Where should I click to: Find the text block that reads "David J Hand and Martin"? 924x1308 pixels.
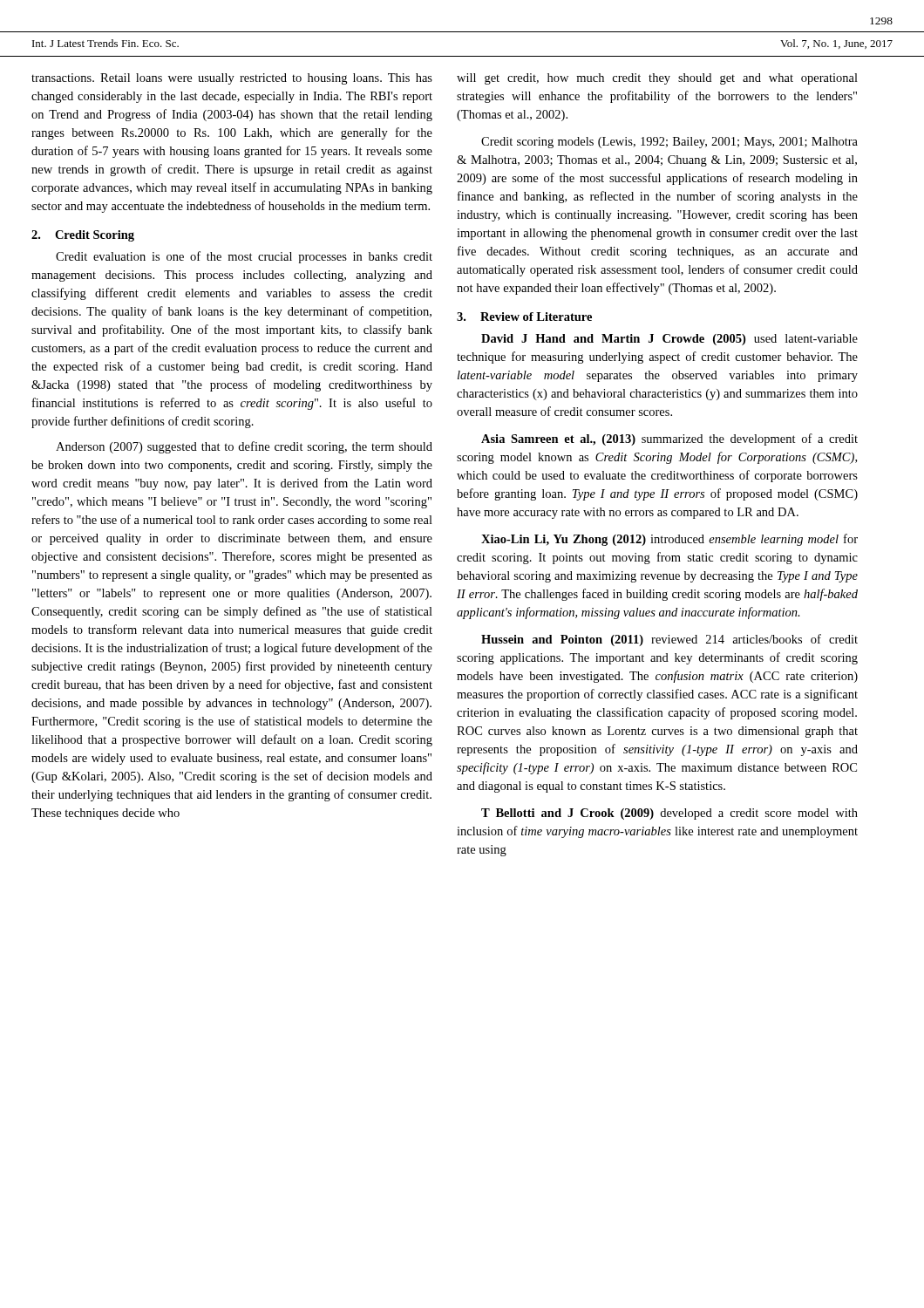click(x=657, y=594)
